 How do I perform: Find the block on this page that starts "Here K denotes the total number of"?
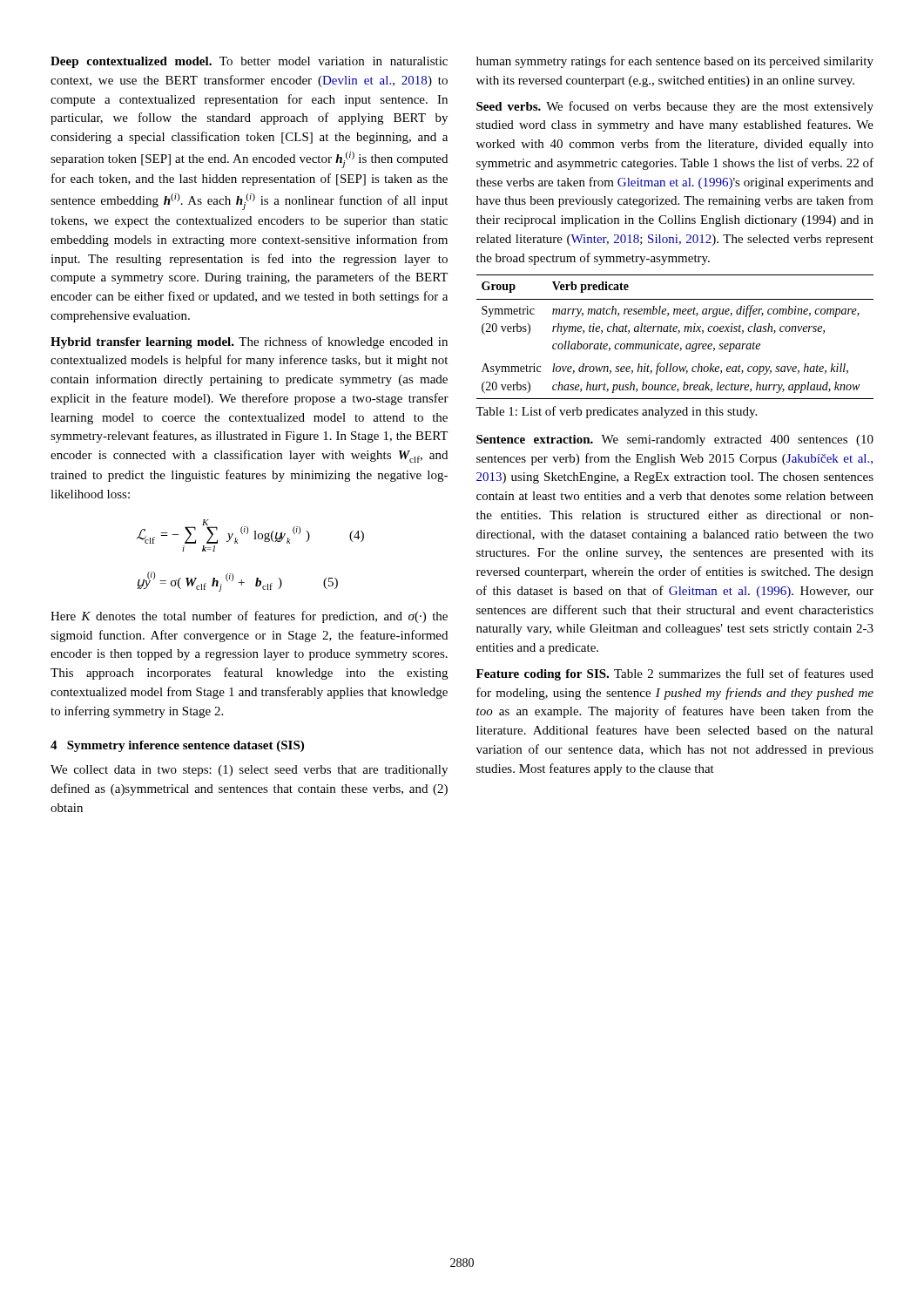click(x=249, y=664)
